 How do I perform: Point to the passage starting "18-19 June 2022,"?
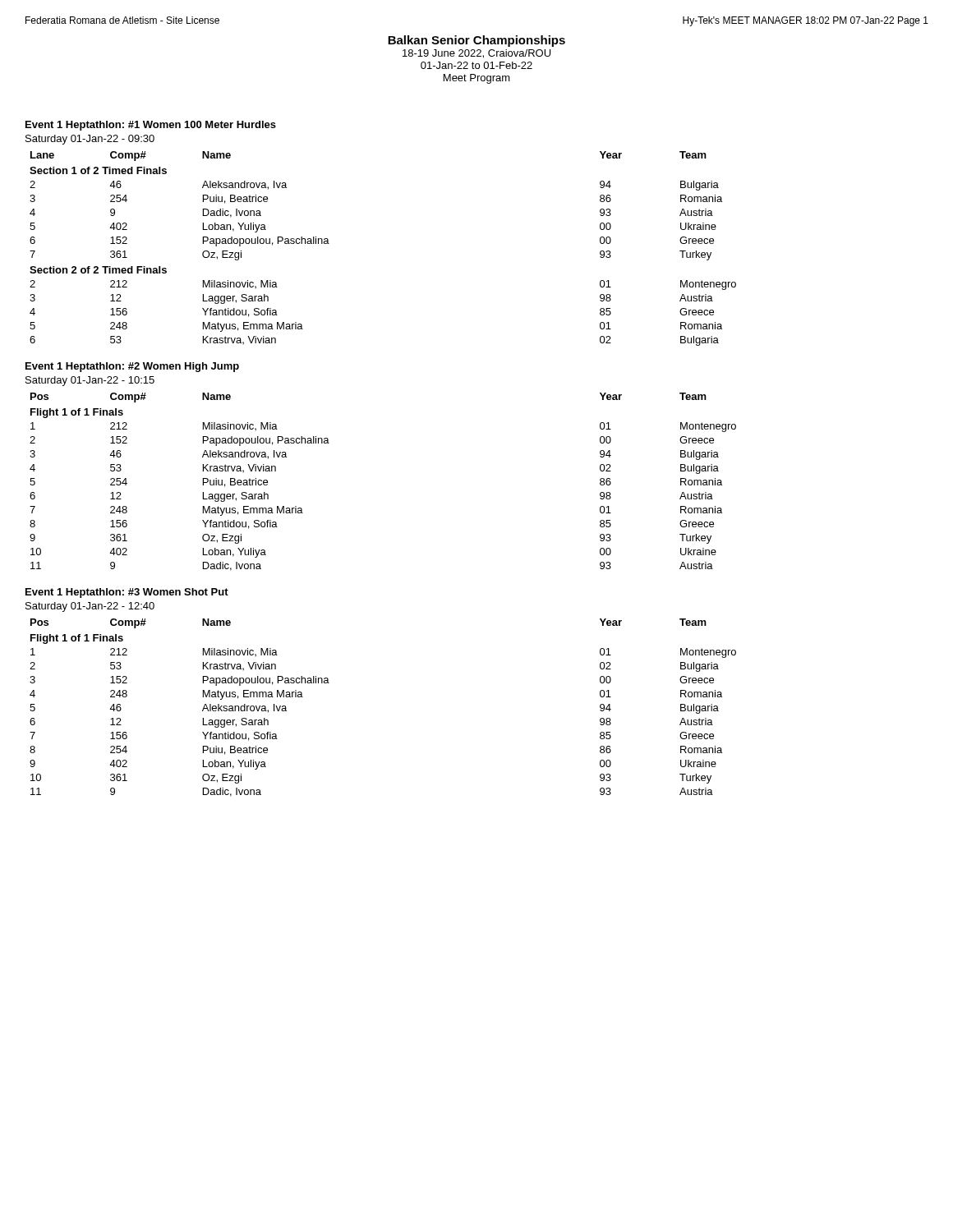476,53
